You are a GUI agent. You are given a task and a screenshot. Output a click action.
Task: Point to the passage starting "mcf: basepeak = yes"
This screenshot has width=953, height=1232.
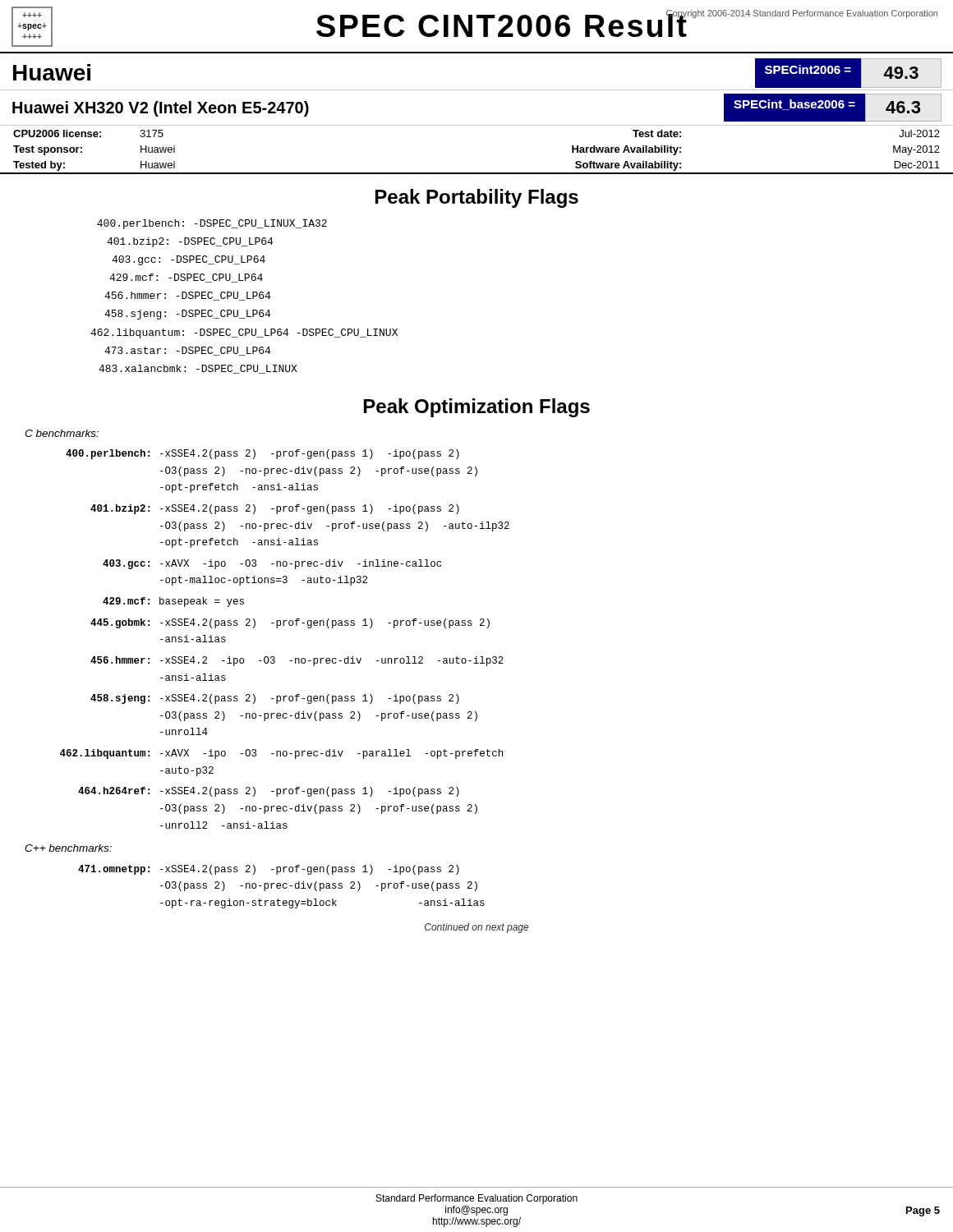(135, 602)
